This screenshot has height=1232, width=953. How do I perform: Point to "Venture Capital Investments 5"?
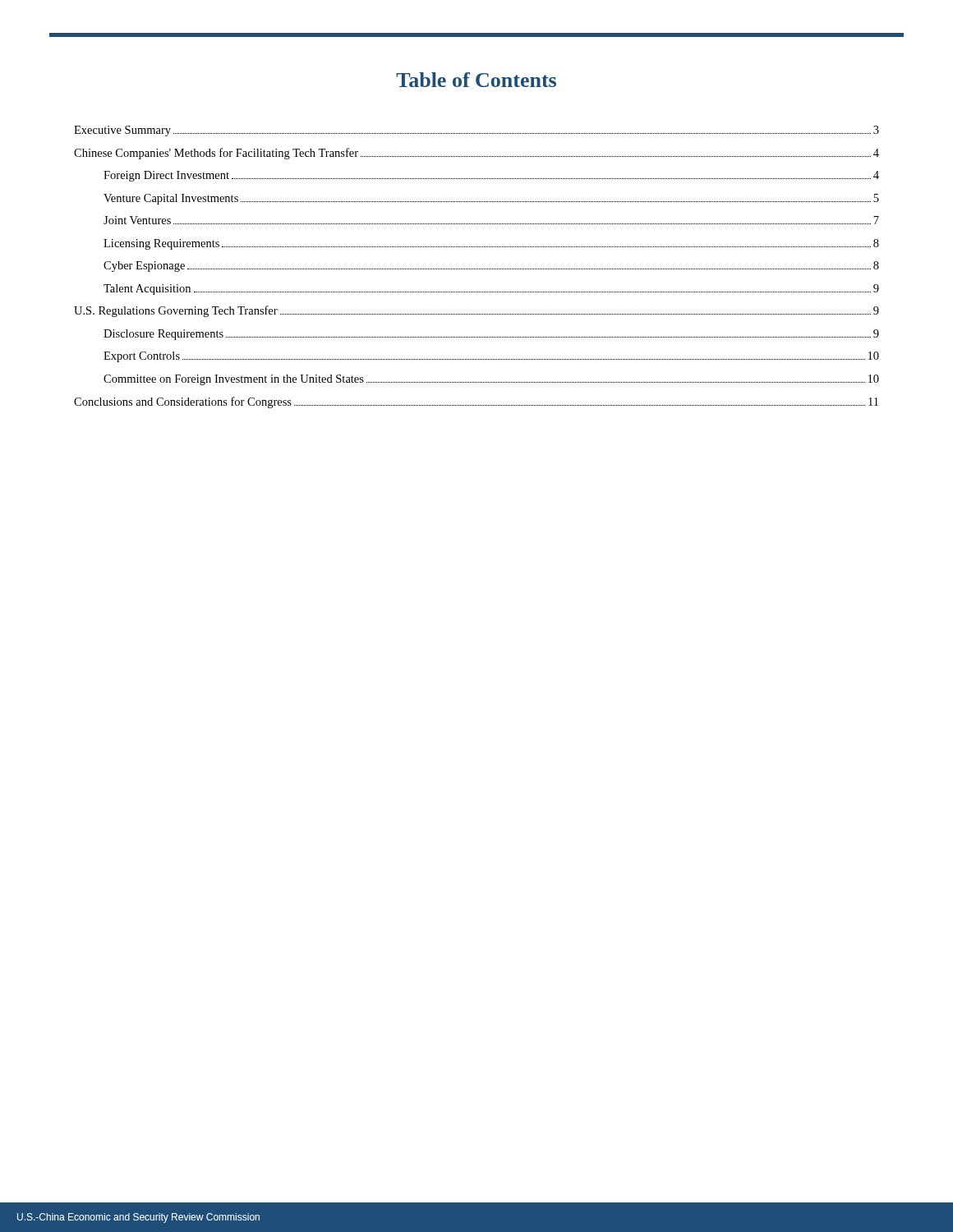click(476, 198)
